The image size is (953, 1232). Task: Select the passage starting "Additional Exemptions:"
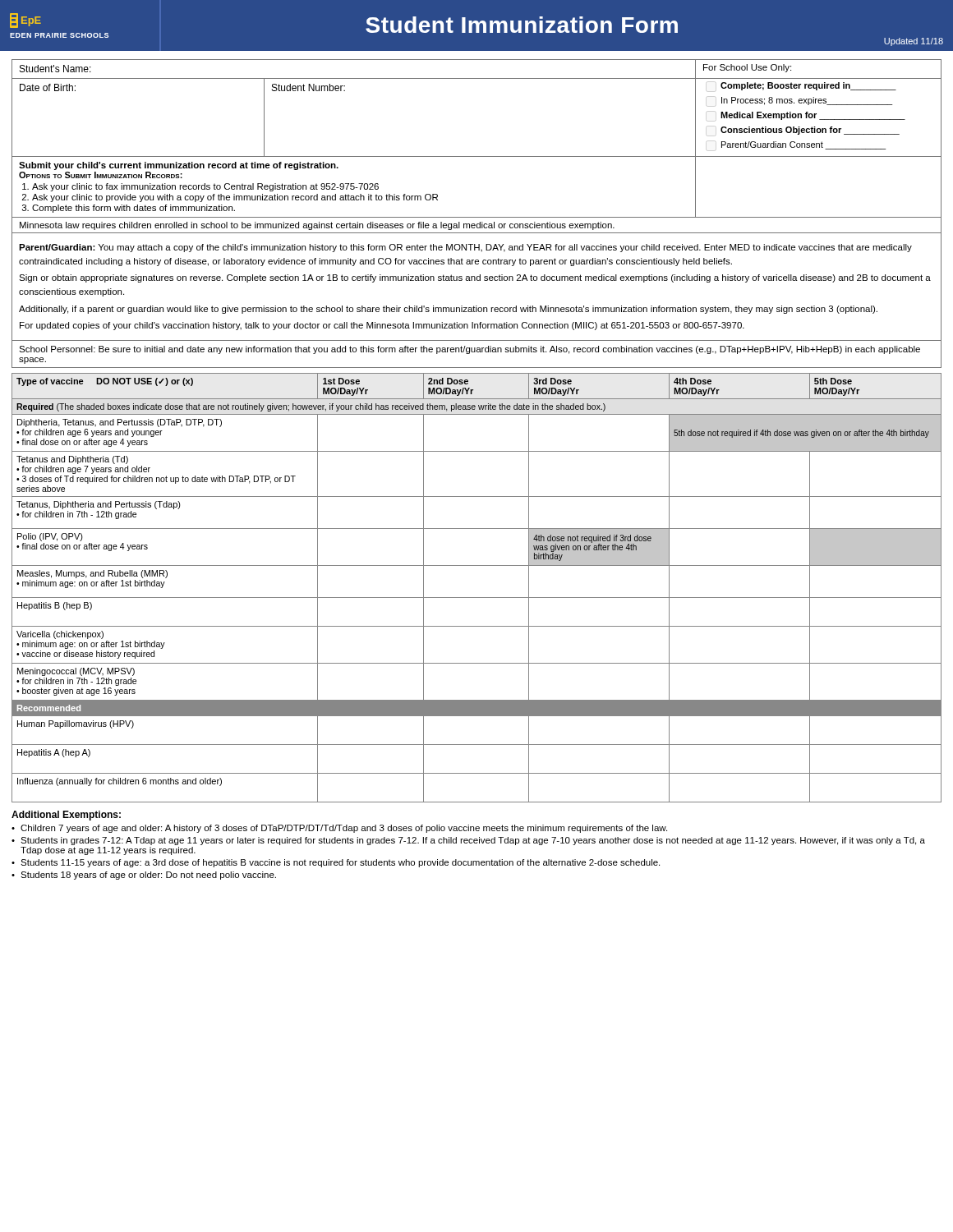pos(67,815)
